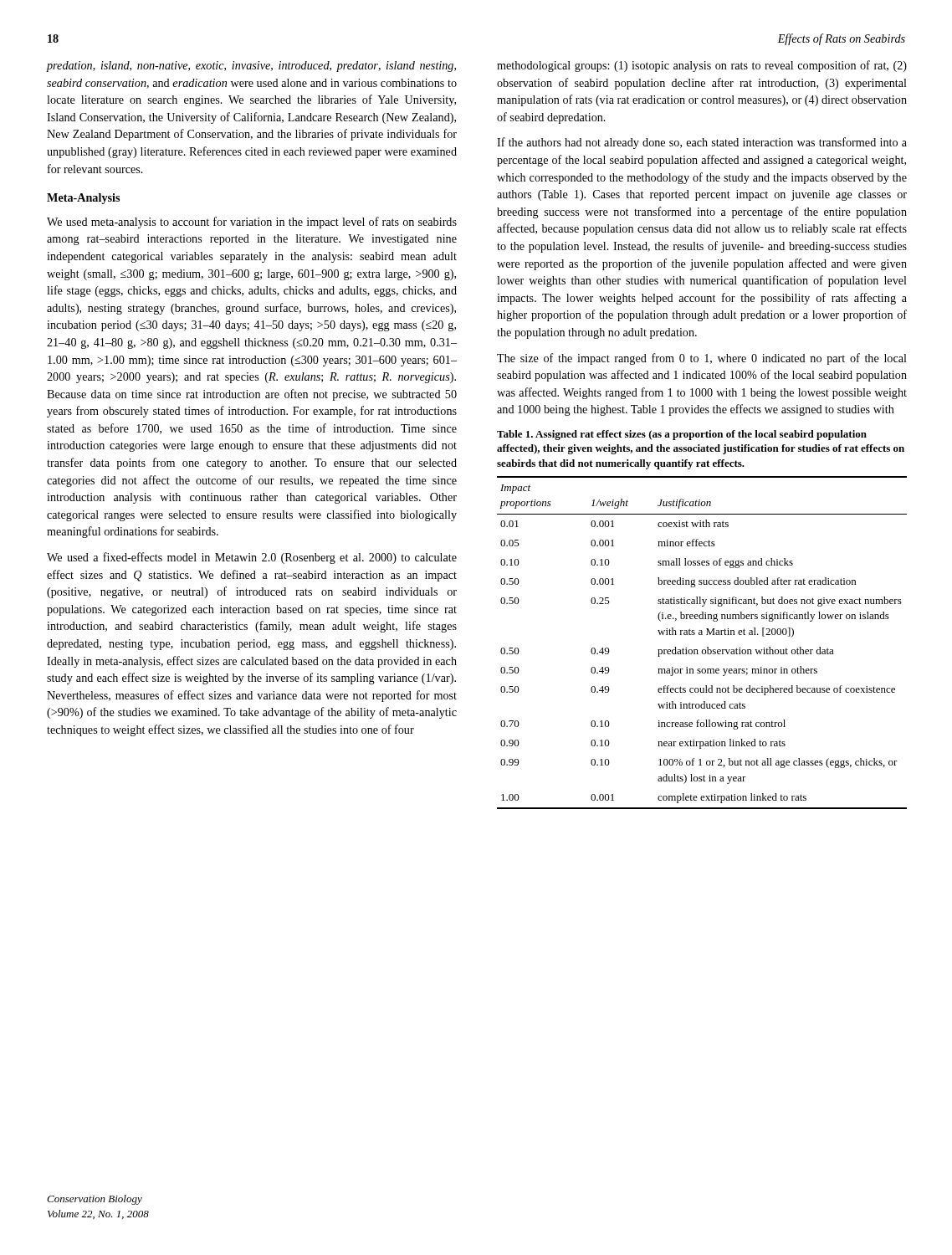Select the block starting "predation, island, non-native, exotic,"
This screenshot has height=1255, width=952.
[252, 117]
